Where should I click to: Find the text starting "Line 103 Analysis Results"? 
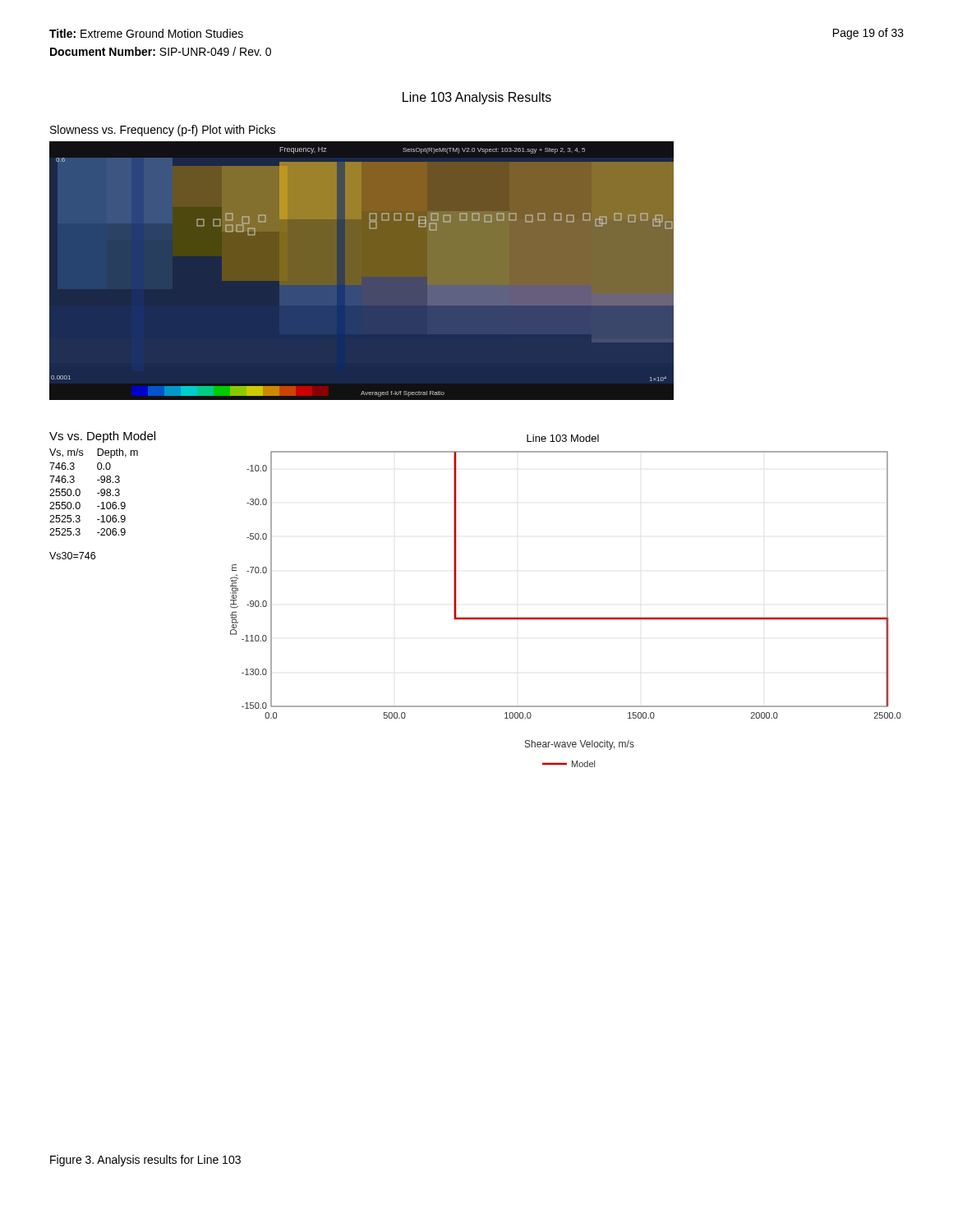pos(476,97)
